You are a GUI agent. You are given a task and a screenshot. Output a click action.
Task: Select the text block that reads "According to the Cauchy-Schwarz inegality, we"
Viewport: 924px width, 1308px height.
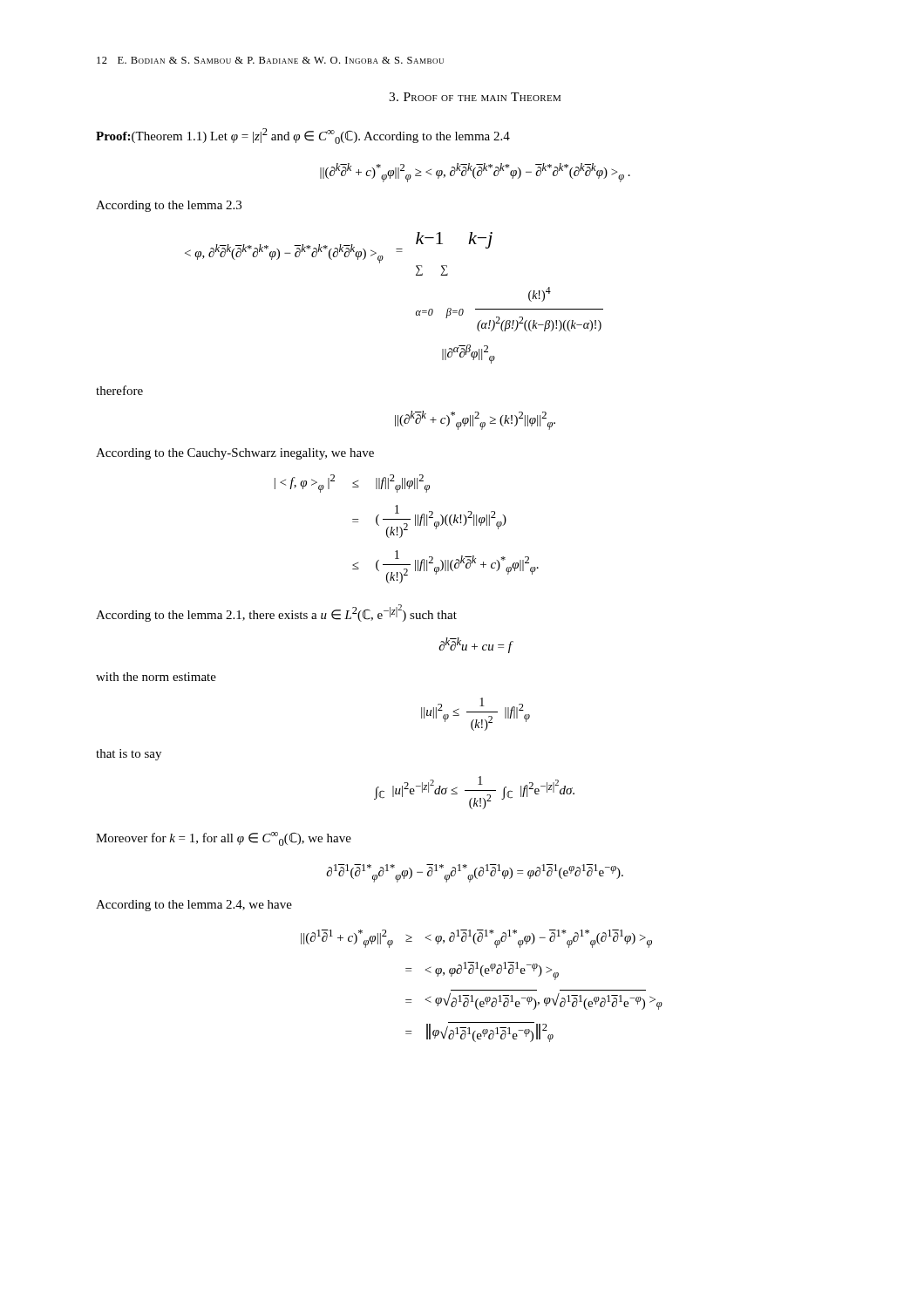click(x=235, y=453)
